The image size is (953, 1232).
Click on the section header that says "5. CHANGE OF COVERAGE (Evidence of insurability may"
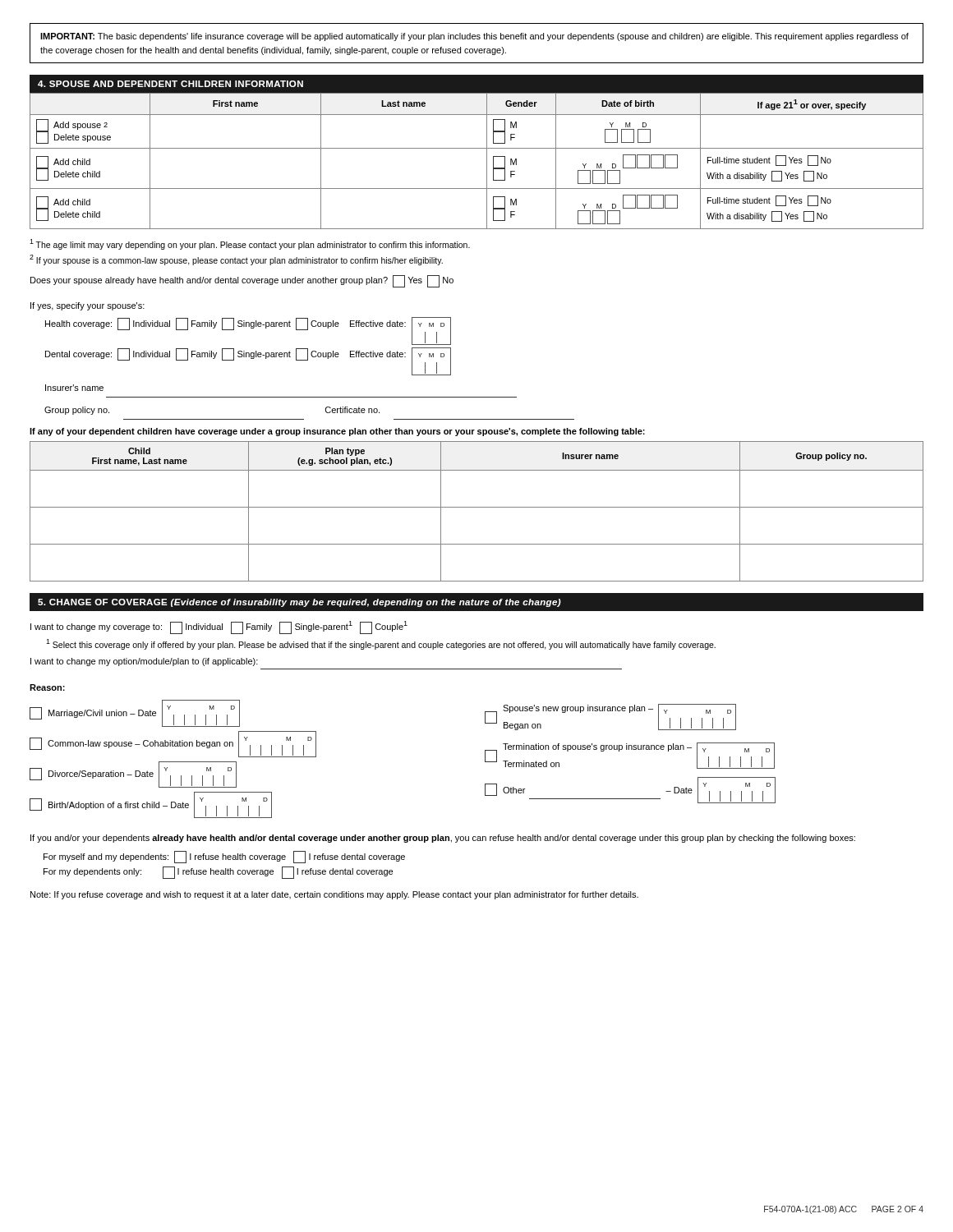(299, 602)
